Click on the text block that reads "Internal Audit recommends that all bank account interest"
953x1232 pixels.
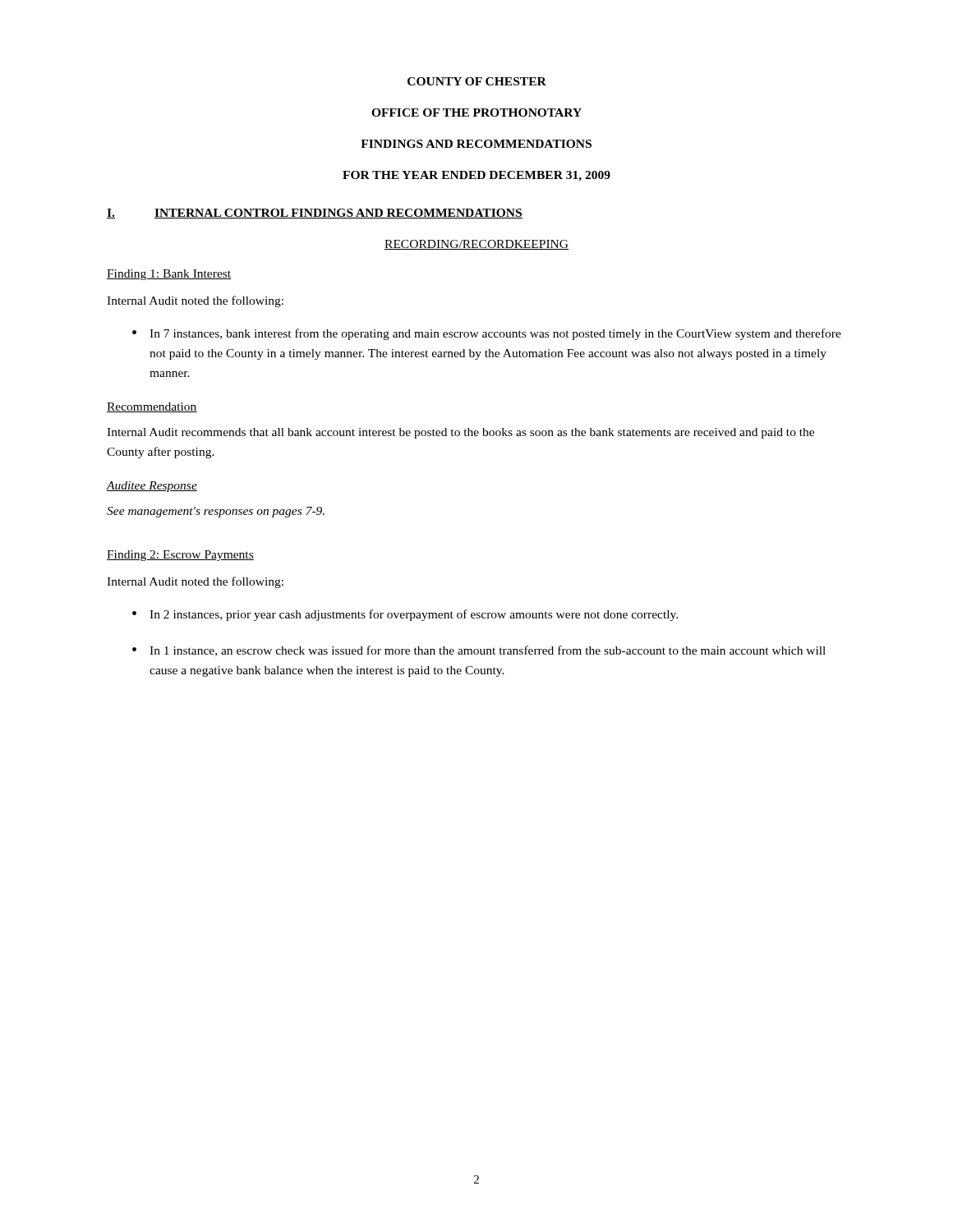tap(461, 442)
